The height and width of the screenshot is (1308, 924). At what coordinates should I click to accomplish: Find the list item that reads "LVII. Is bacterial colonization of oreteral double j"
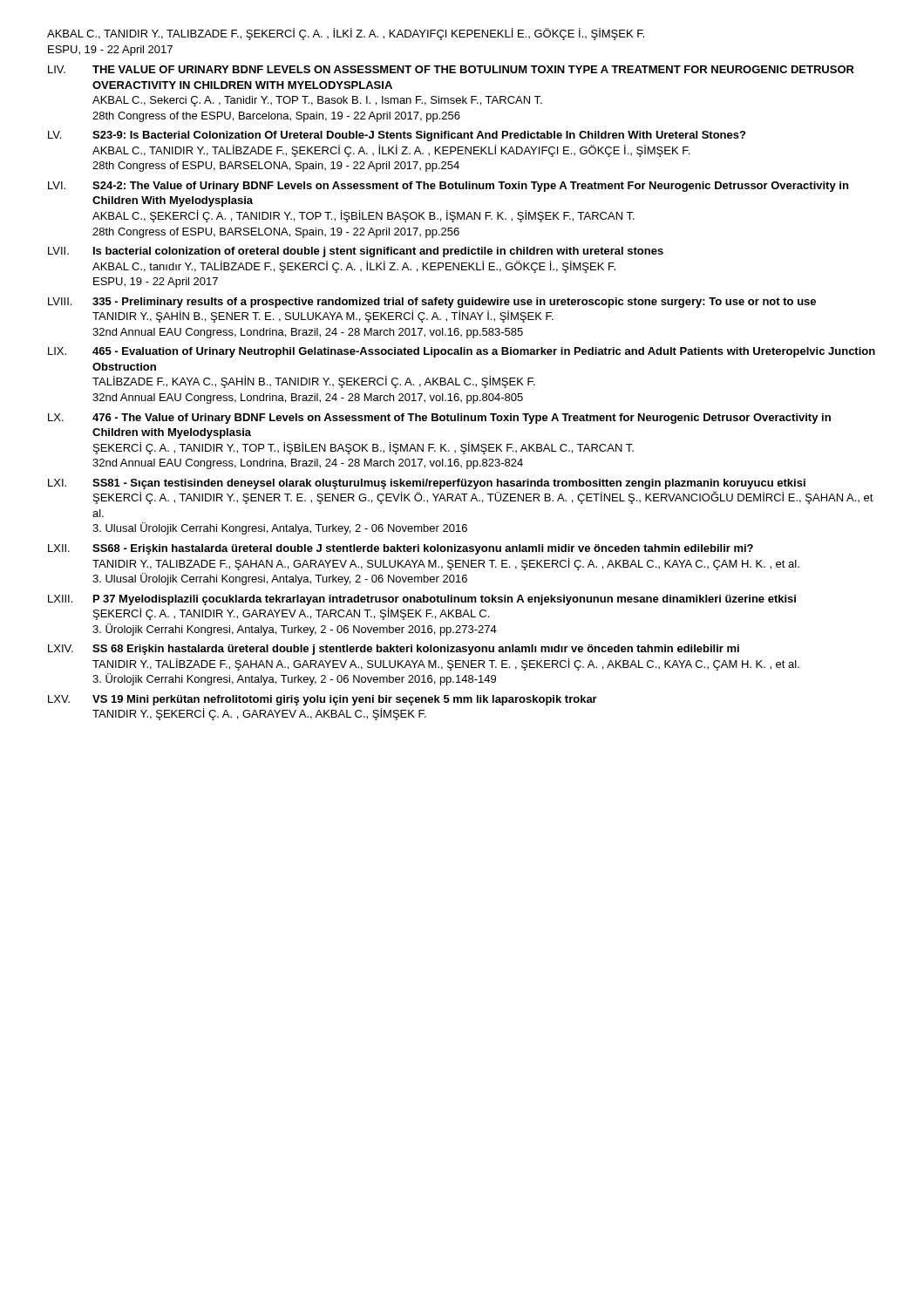click(462, 266)
